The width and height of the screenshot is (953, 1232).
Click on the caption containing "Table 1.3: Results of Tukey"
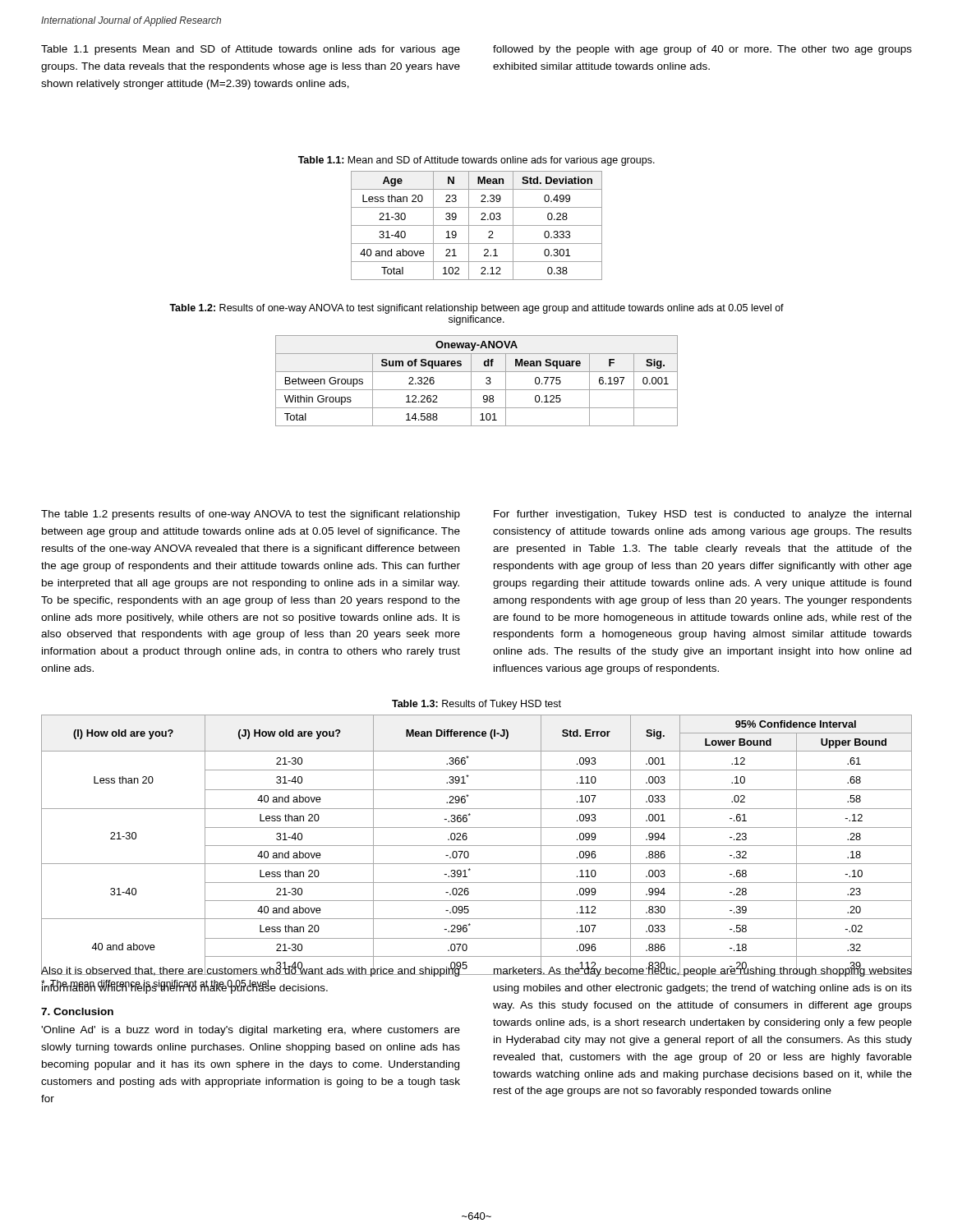pyautogui.click(x=476, y=704)
